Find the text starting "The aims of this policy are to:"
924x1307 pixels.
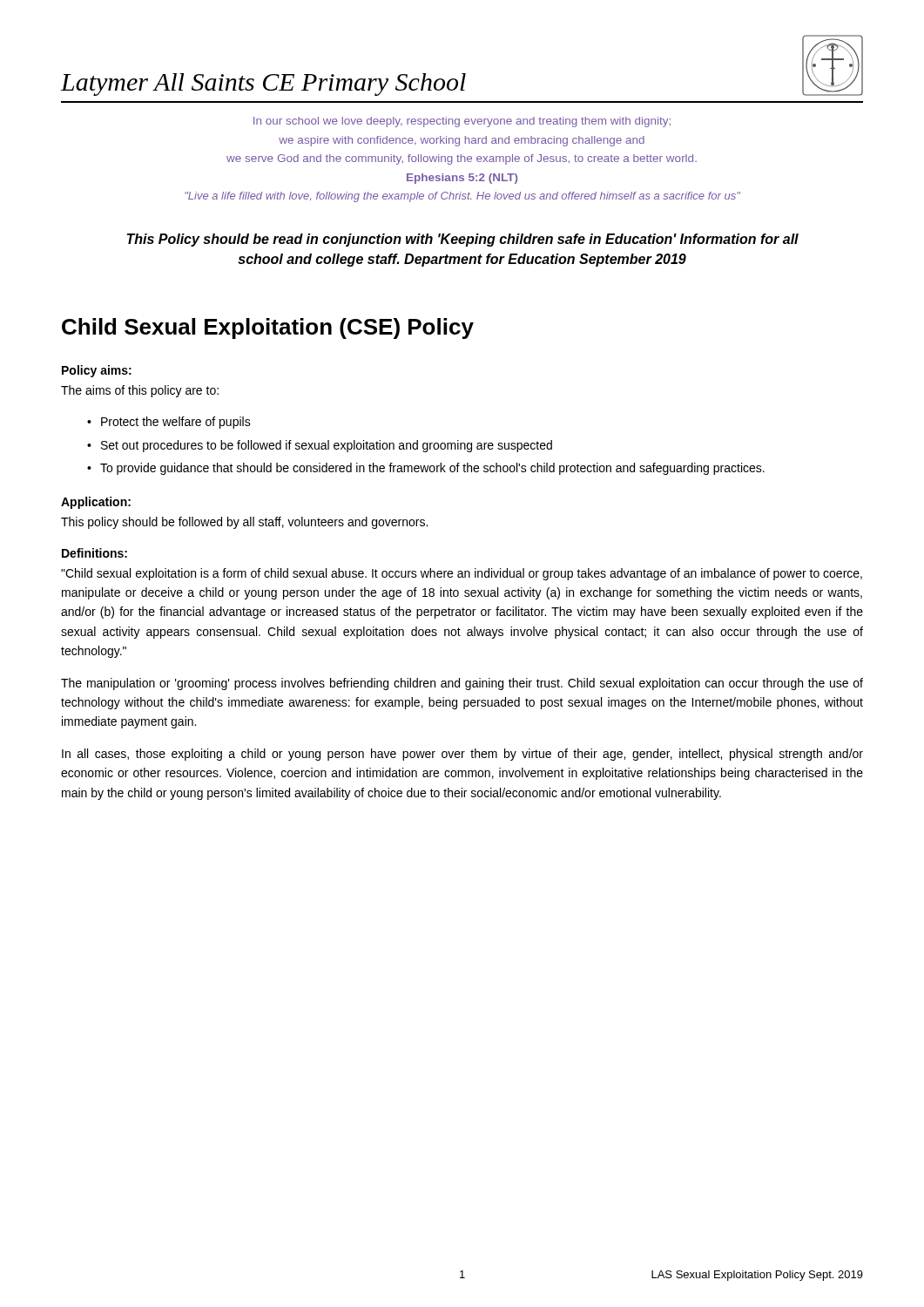tap(140, 390)
